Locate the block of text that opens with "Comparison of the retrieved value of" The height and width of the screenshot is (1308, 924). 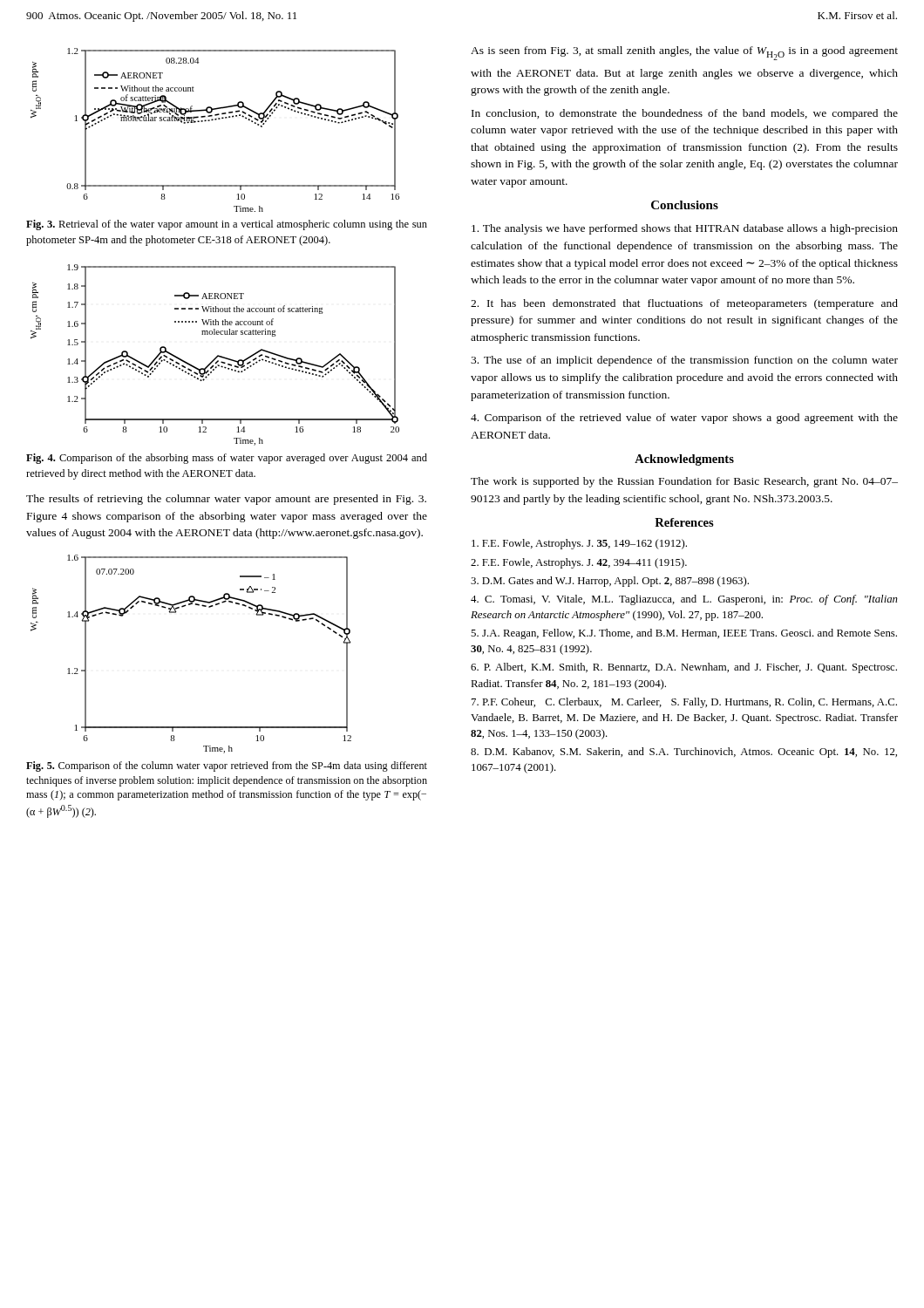tap(684, 426)
